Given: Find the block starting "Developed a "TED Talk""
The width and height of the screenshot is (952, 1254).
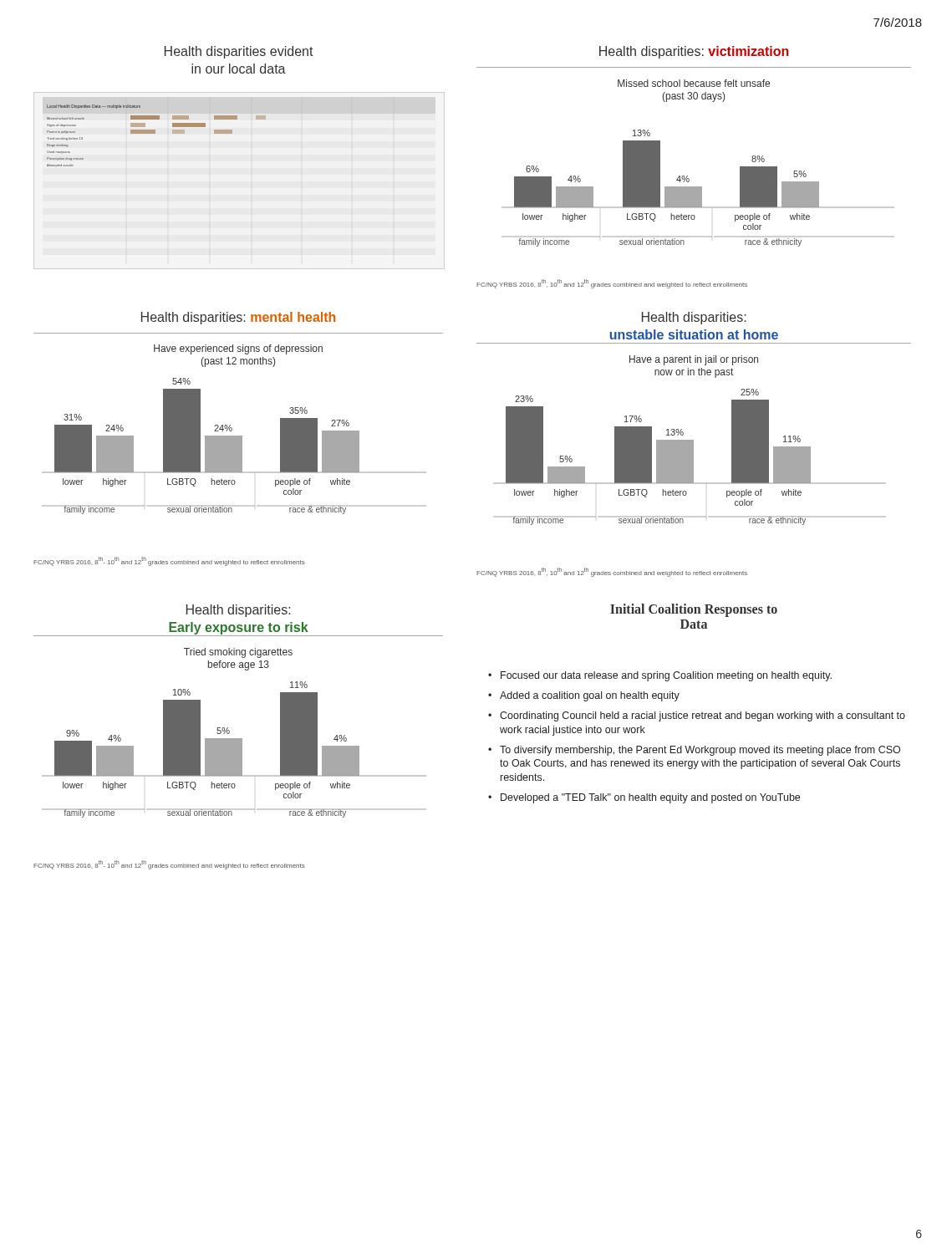Looking at the screenshot, I should pyautogui.click(x=650, y=798).
